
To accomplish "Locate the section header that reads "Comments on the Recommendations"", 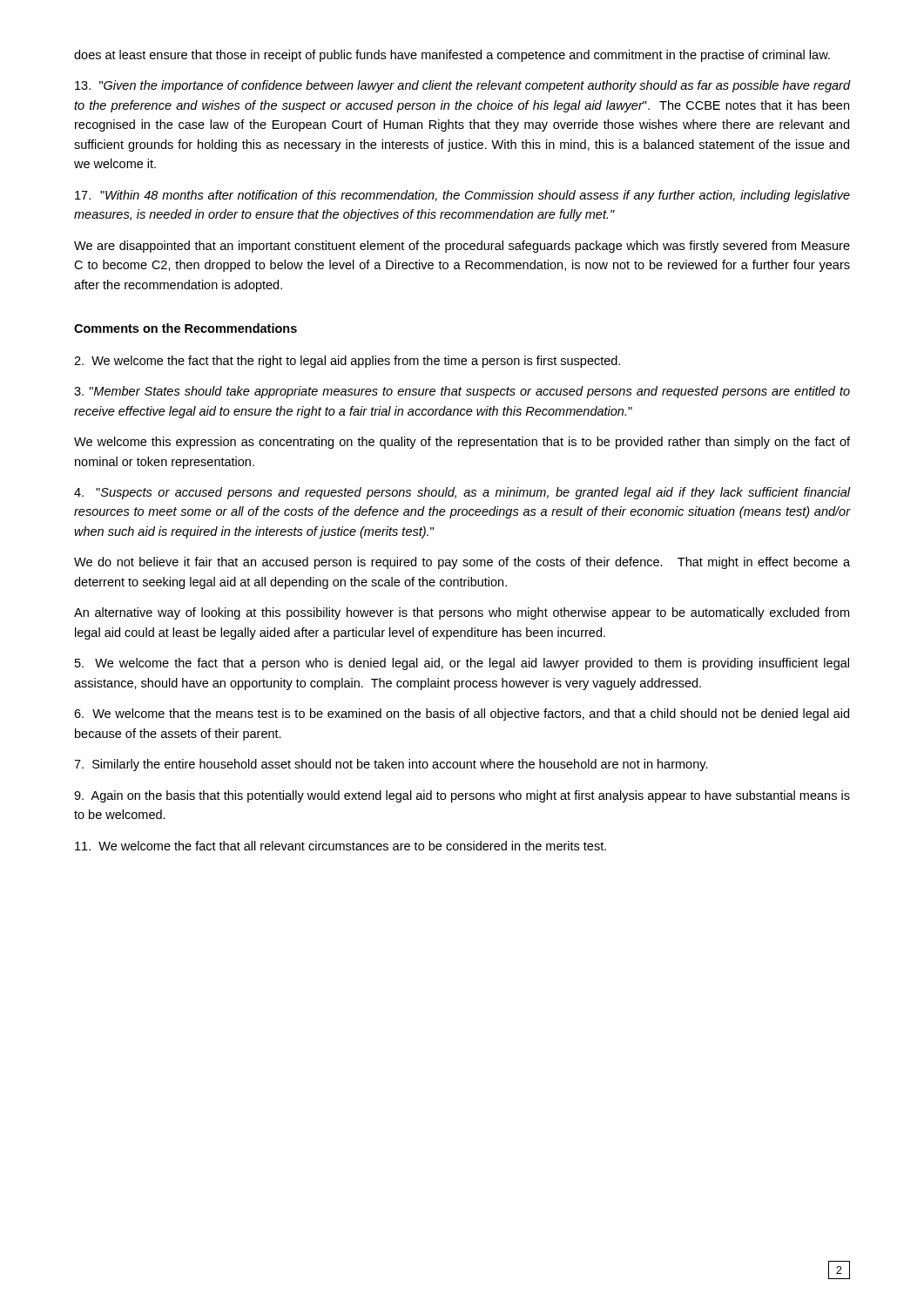I will tap(186, 329).
